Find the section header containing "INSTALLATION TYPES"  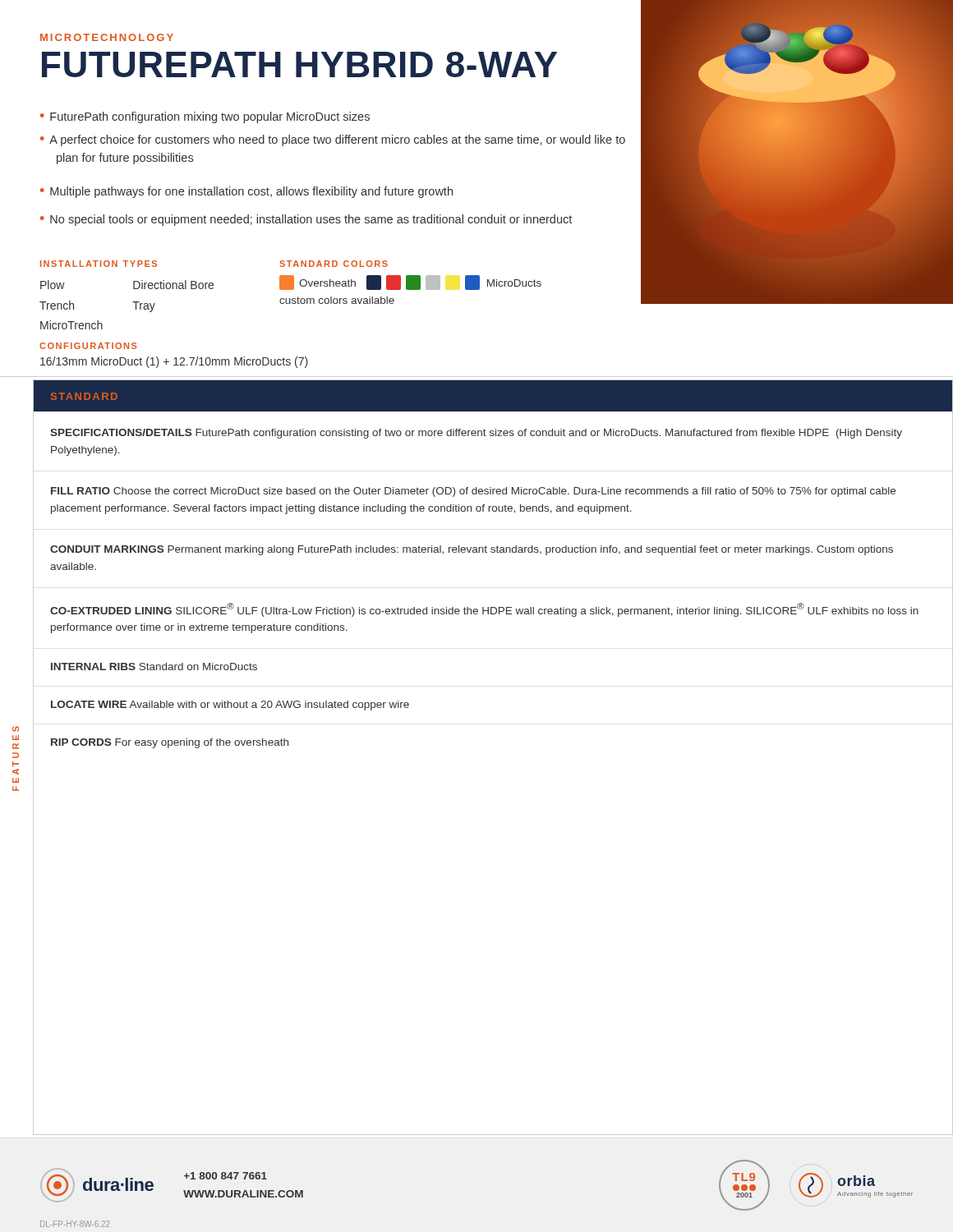(99, 264)
